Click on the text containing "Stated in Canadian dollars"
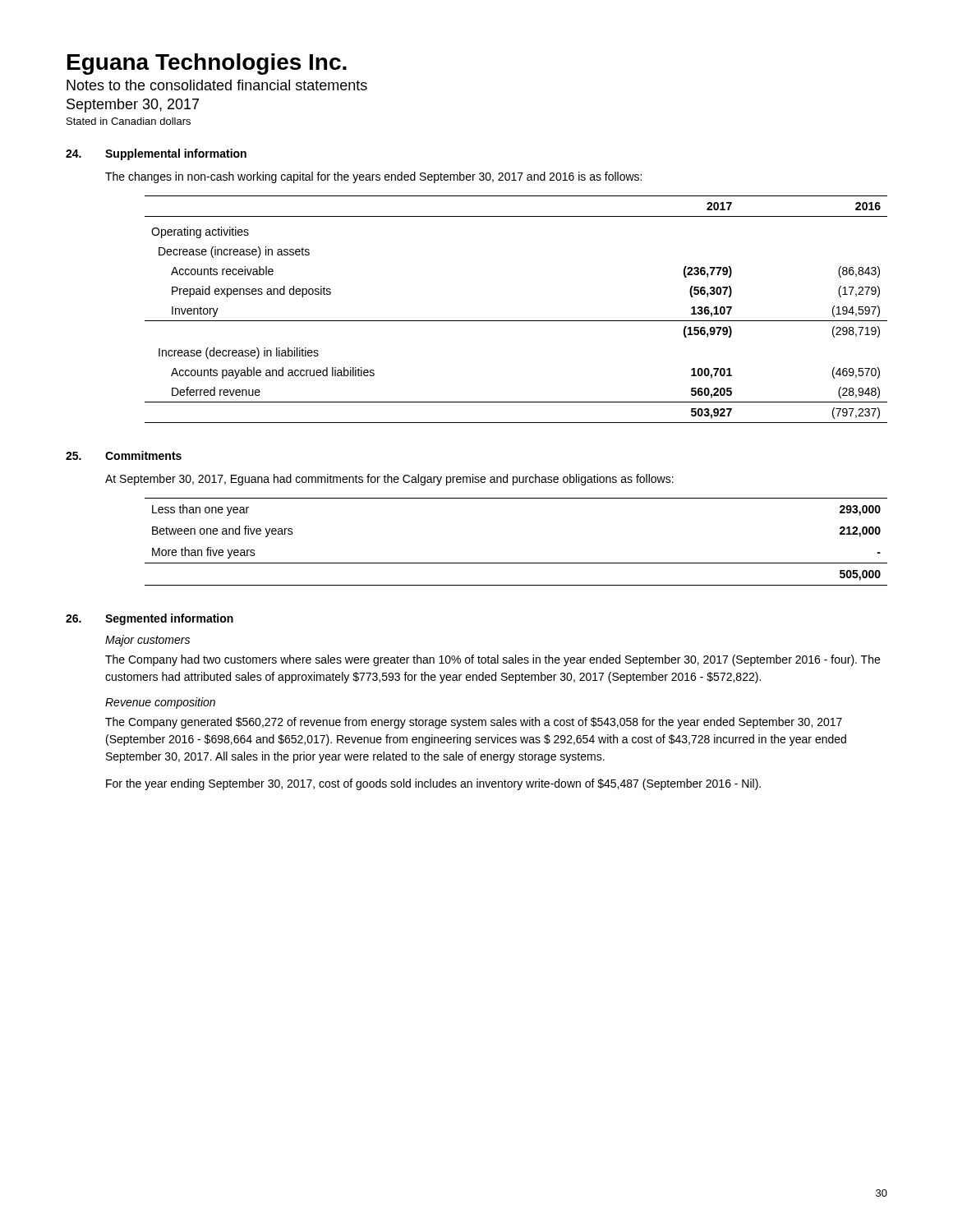The image size is (953, 1232). [129, 121]
